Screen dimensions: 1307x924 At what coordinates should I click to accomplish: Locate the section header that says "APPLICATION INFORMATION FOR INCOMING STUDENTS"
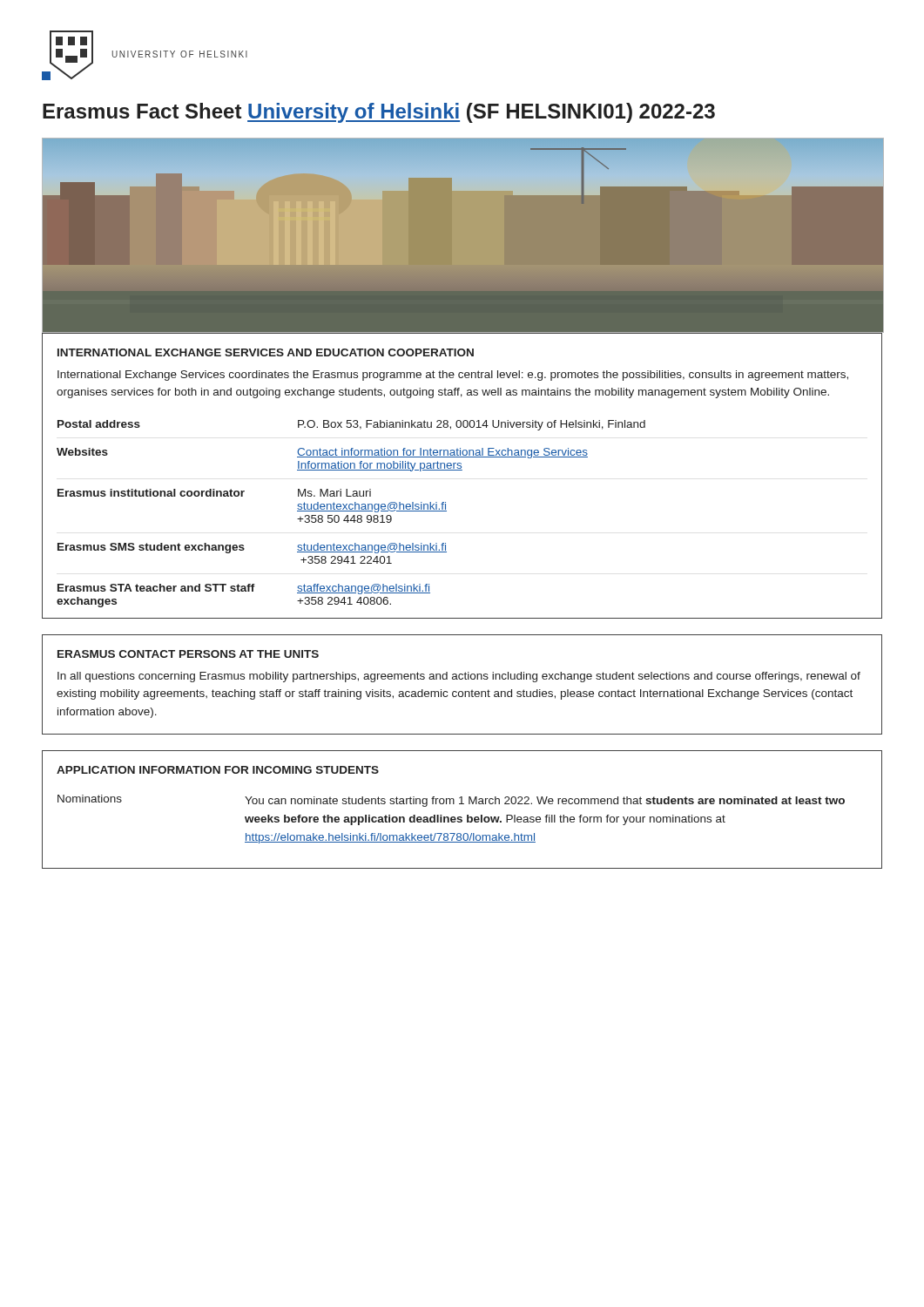(x=218, y=770)
